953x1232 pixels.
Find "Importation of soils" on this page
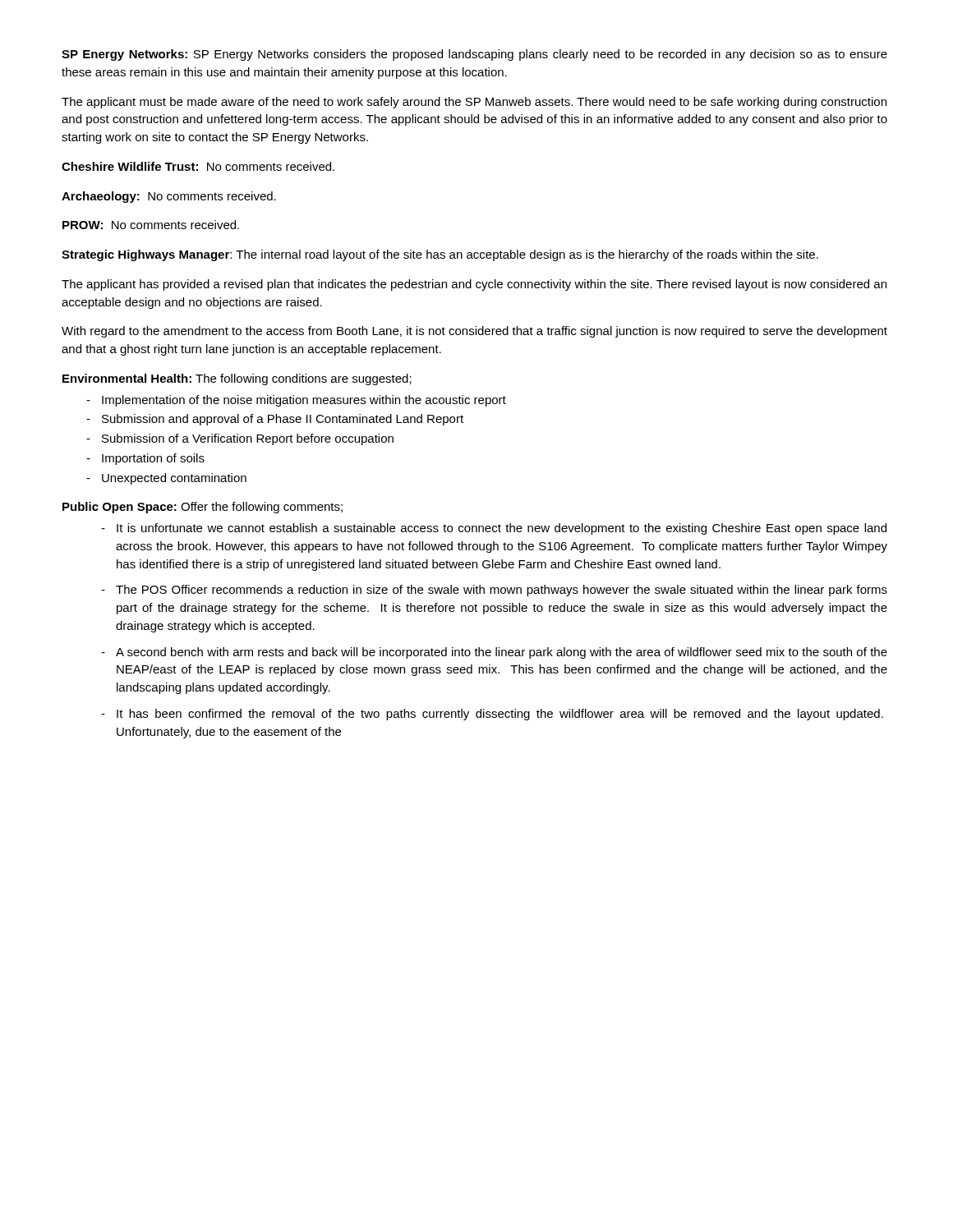point(153,458)
